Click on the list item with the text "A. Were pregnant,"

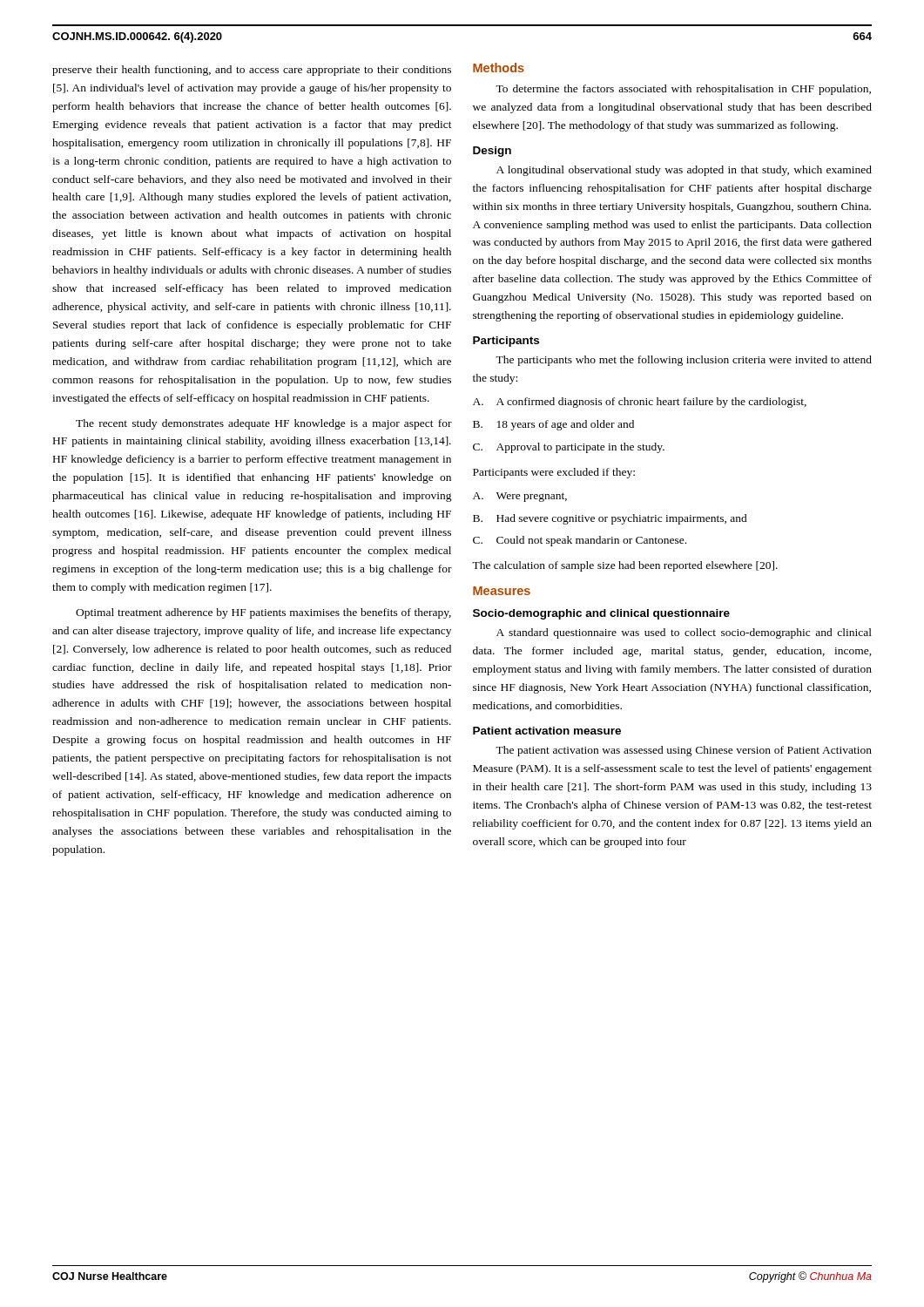point(520,497)
